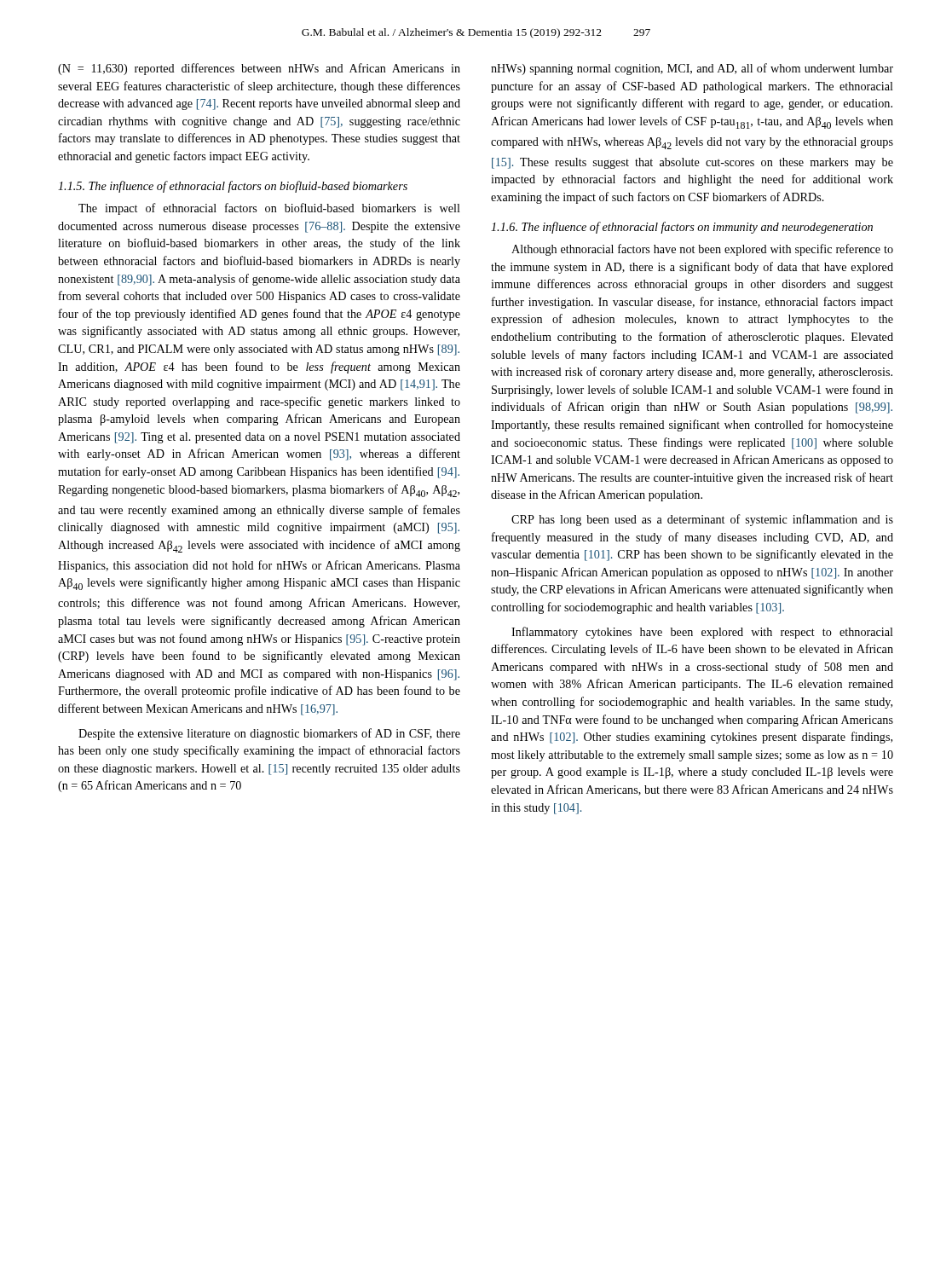This screenshot has height=1279, width=952.
Task: Select the text block that reads "Although ethnoracial factors"
Action: pos(692,528)
